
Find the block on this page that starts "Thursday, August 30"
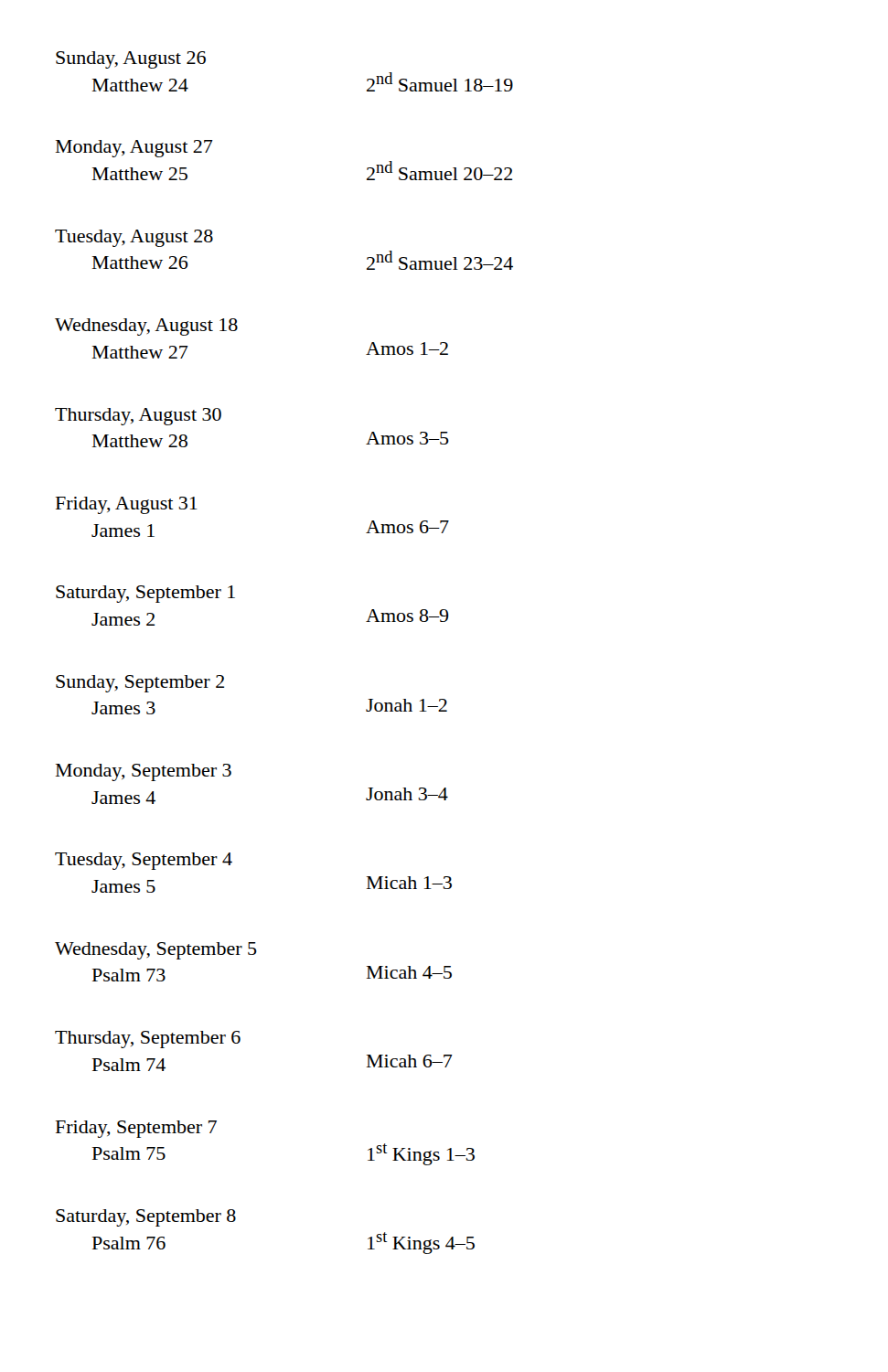pyautogui.click(x=448, y=427)
